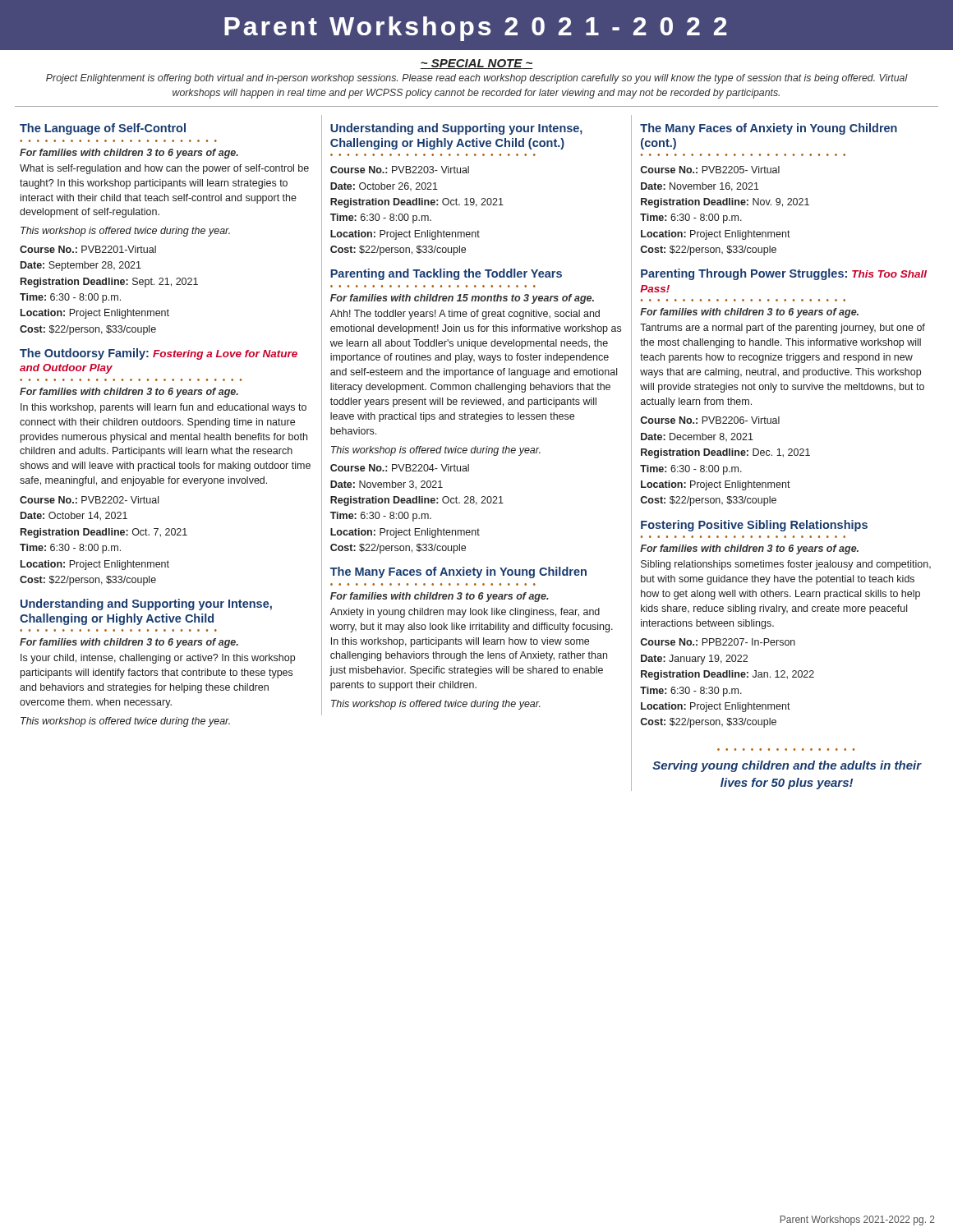The image size is (953, 1232).
Task: Point to the block beginning "Course No.: PVB2206- Virtual Date:"
Action: 725,461
